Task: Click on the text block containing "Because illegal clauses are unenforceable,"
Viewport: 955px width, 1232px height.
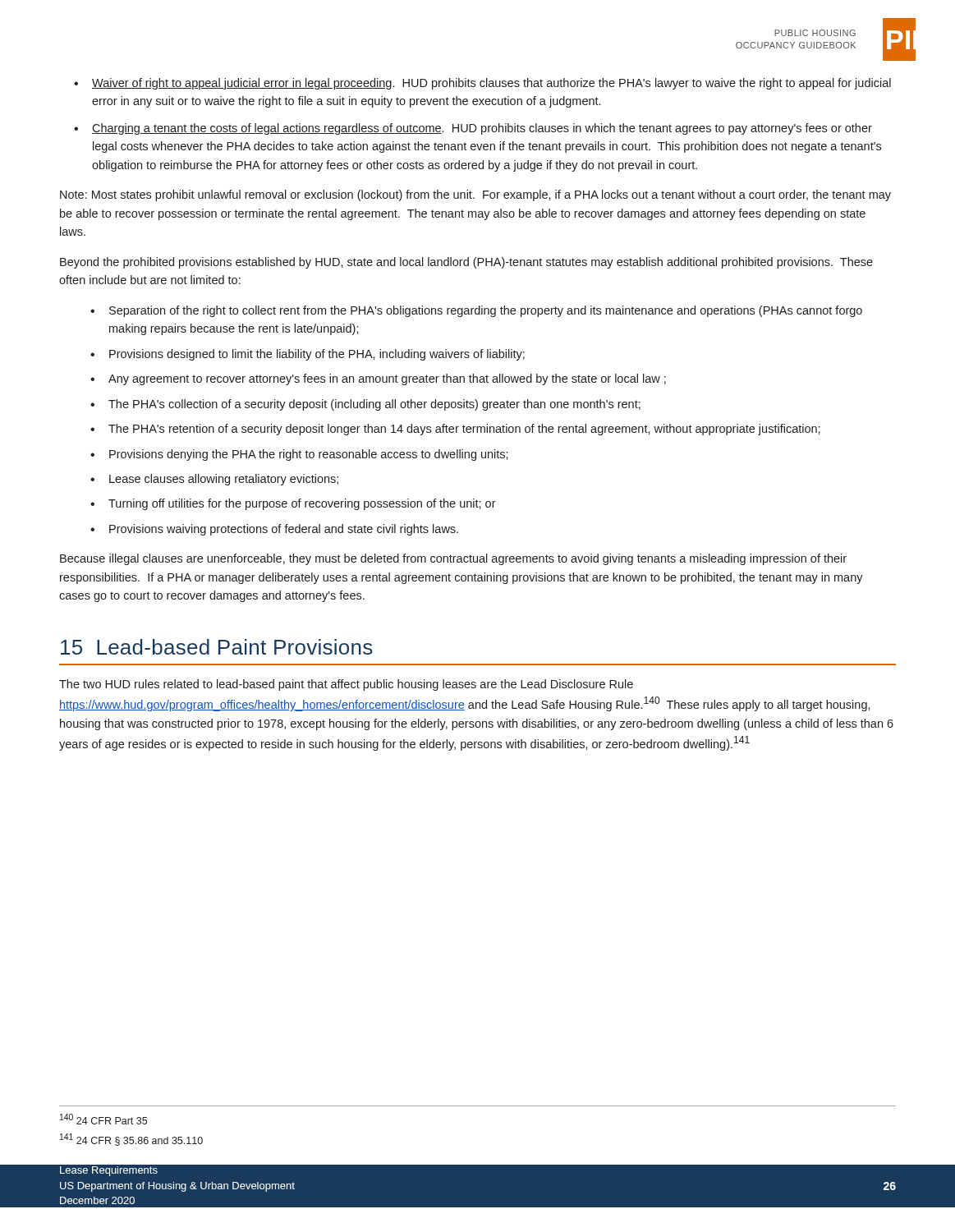Action: coord(461,577)
